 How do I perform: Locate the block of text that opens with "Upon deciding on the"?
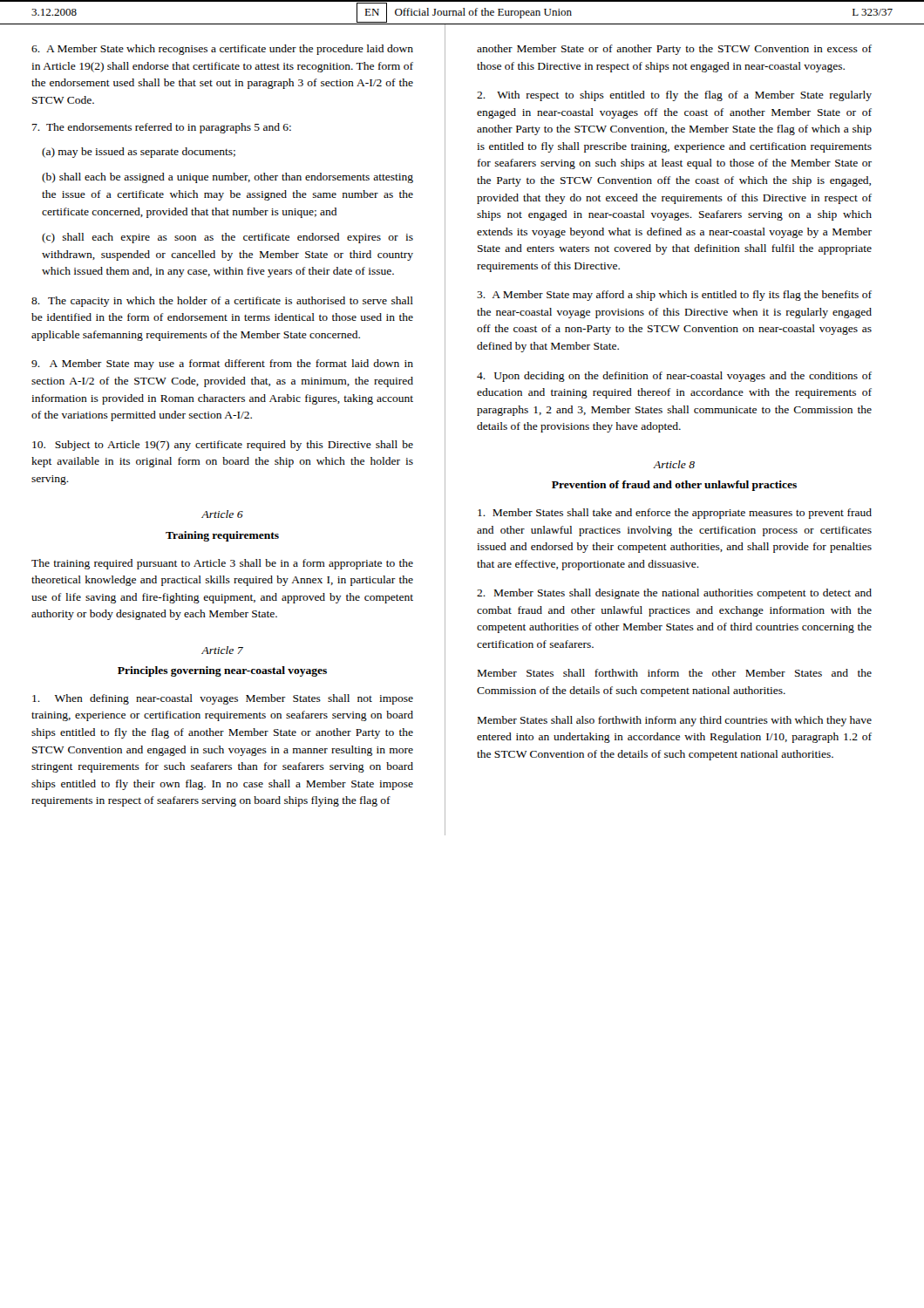click(x=674, y=401)
